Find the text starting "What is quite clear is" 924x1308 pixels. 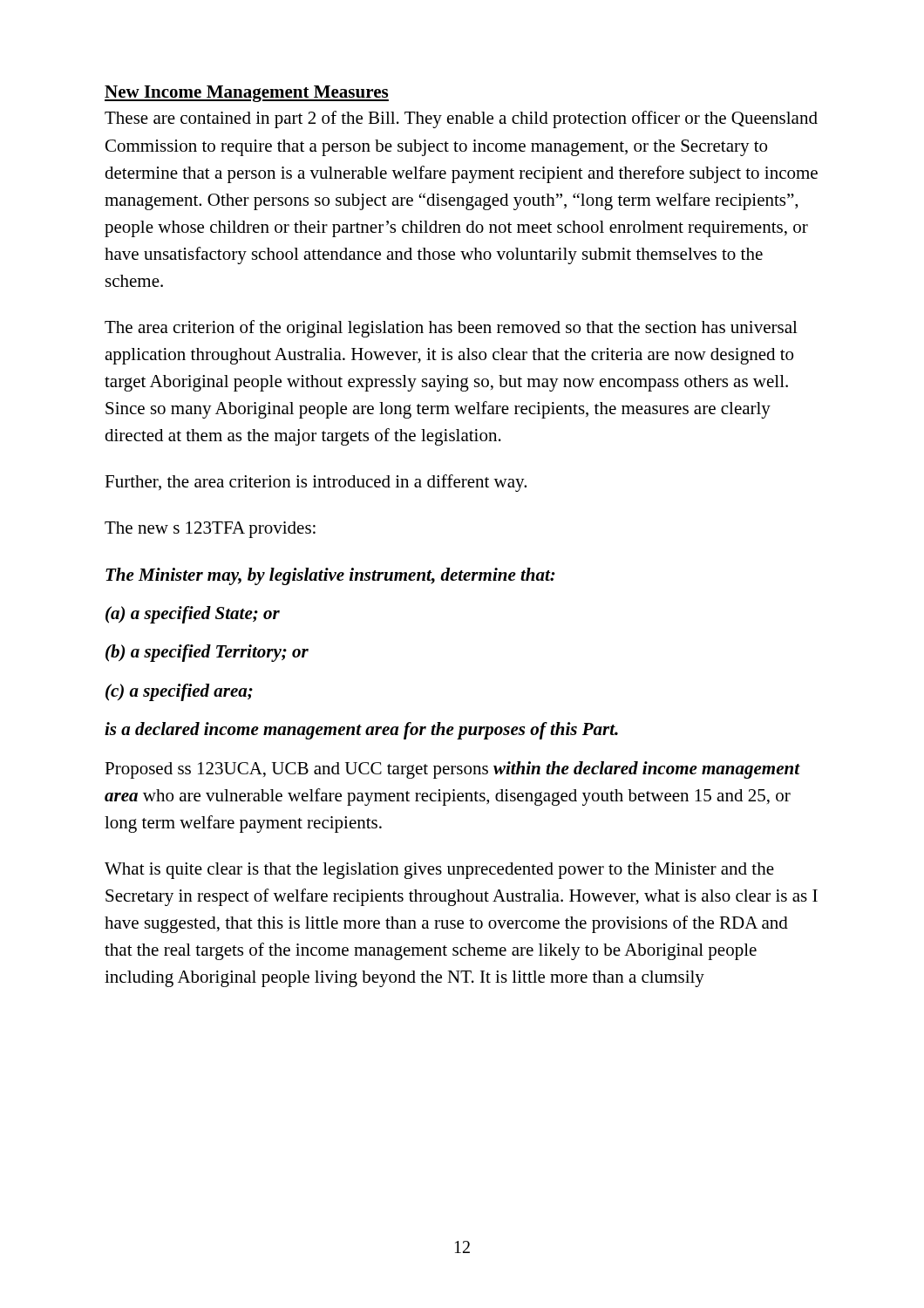[461, 923]
